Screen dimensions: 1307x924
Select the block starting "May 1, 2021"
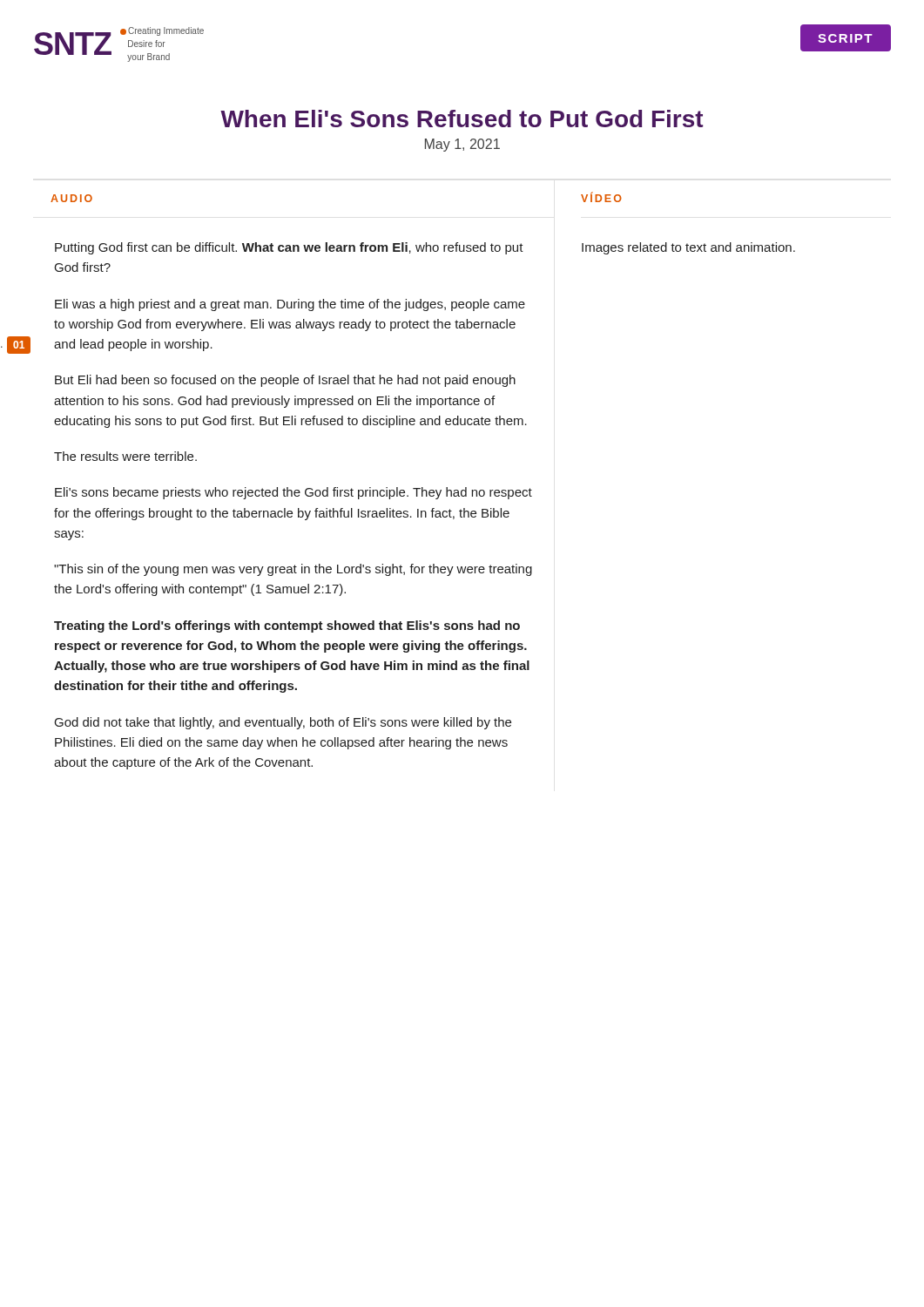[462, 144]
